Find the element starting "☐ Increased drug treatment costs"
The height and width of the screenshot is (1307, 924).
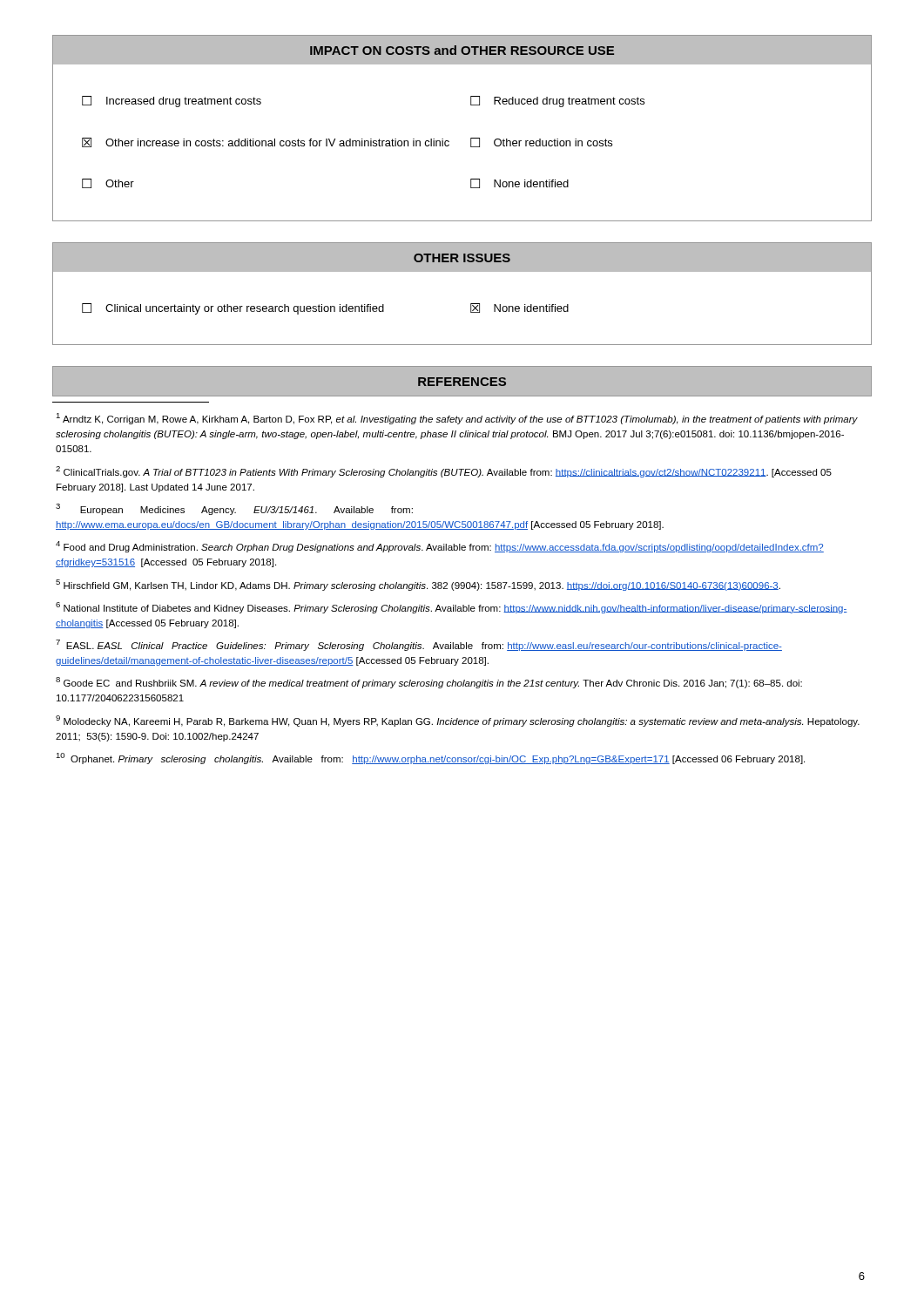[x=171, y=101]
